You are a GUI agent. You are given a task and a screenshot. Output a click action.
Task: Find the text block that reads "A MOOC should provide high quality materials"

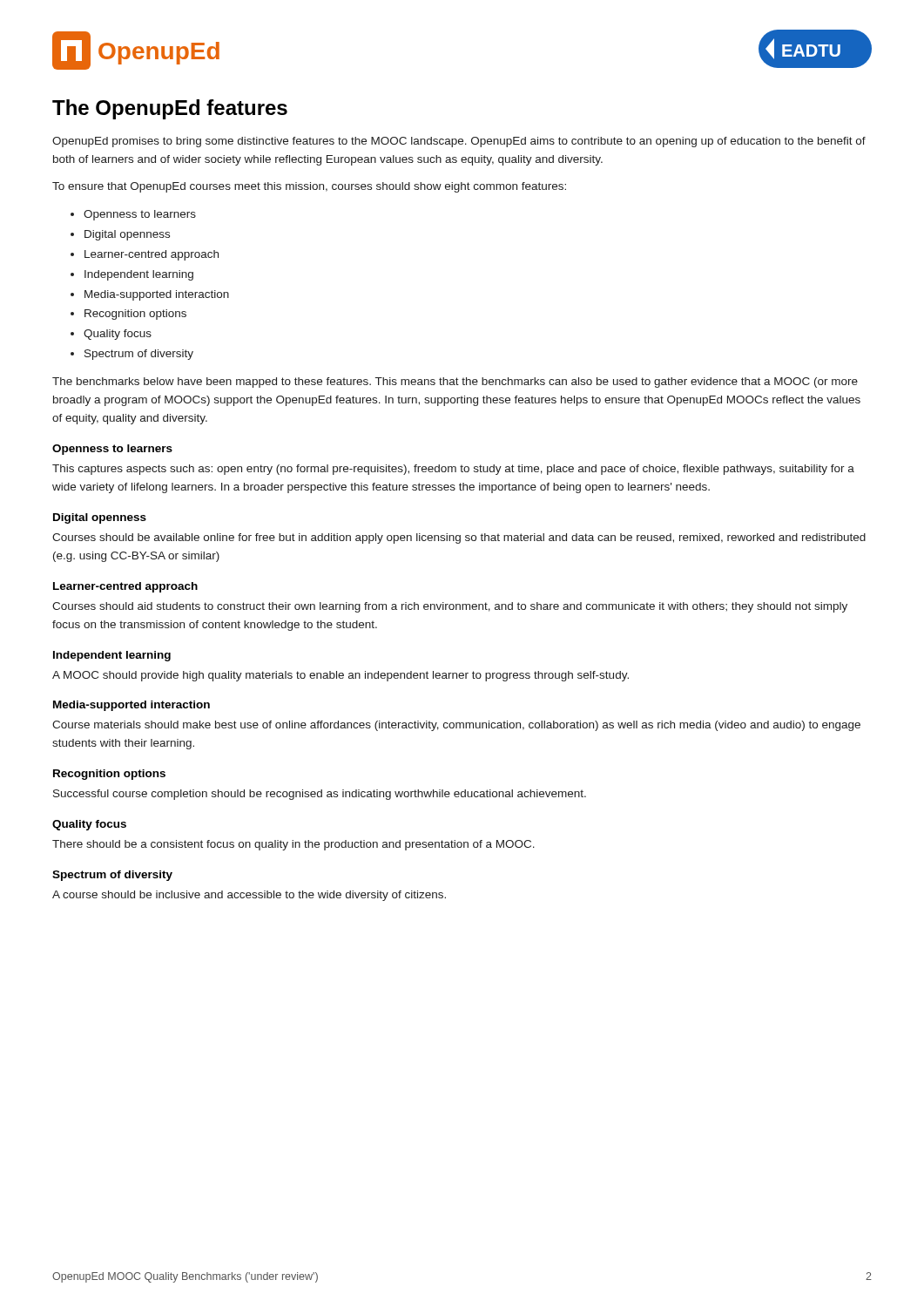click(x=341, y=674)
